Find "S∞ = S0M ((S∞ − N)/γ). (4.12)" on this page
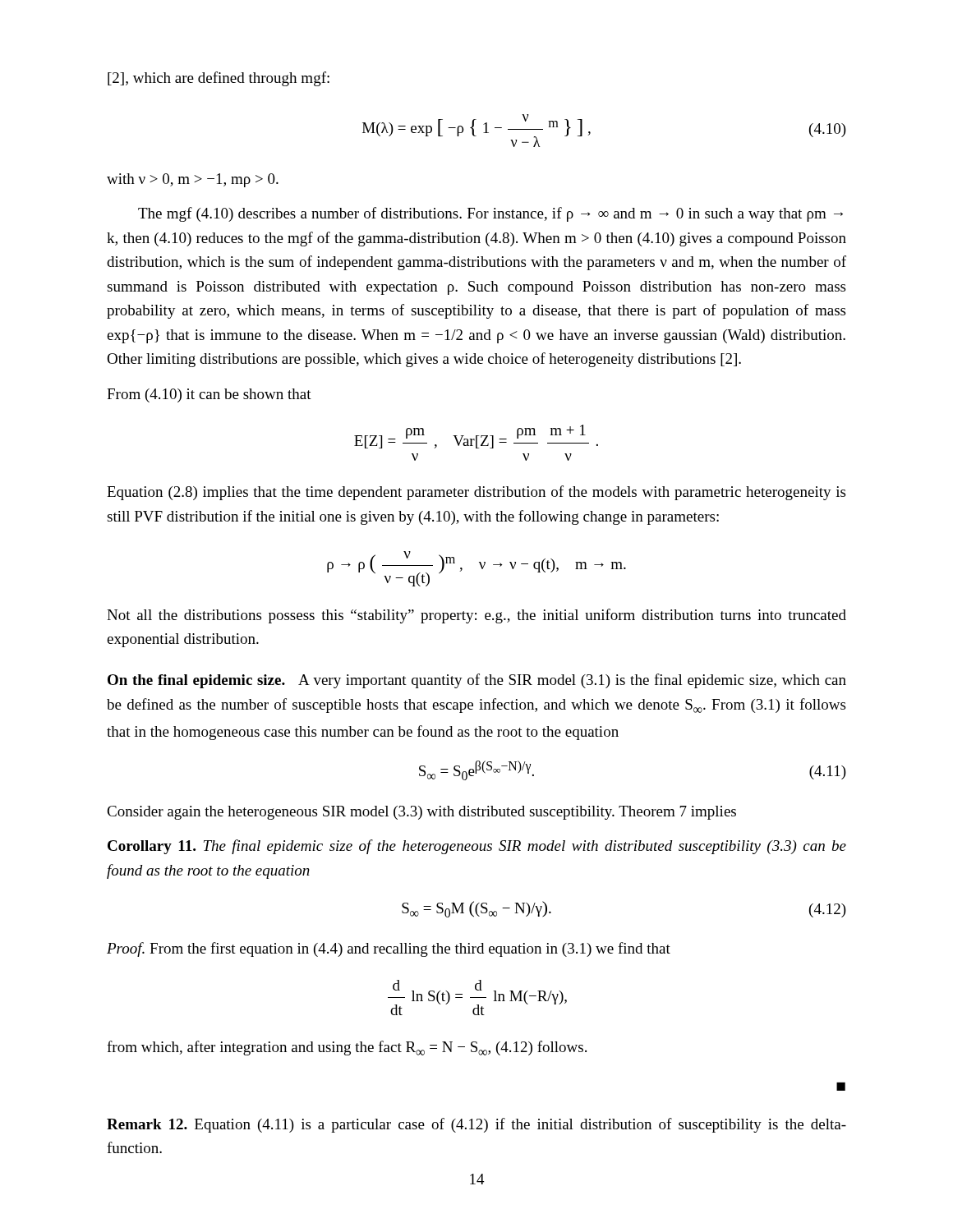Image resolution: width=953 pixels, height=1232 pixels. click(476, 909)
